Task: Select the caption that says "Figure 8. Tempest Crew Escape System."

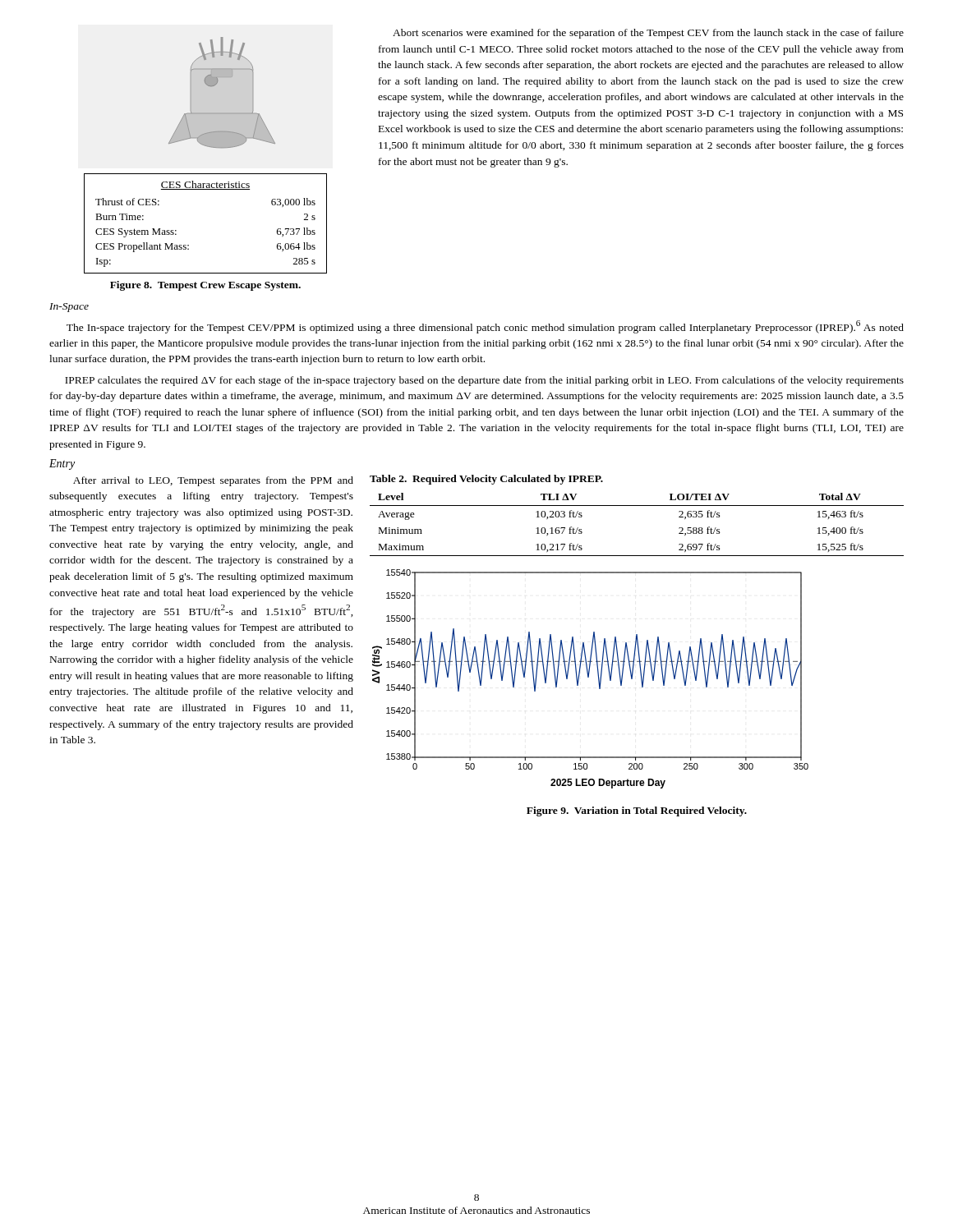Action: [205, 285]
